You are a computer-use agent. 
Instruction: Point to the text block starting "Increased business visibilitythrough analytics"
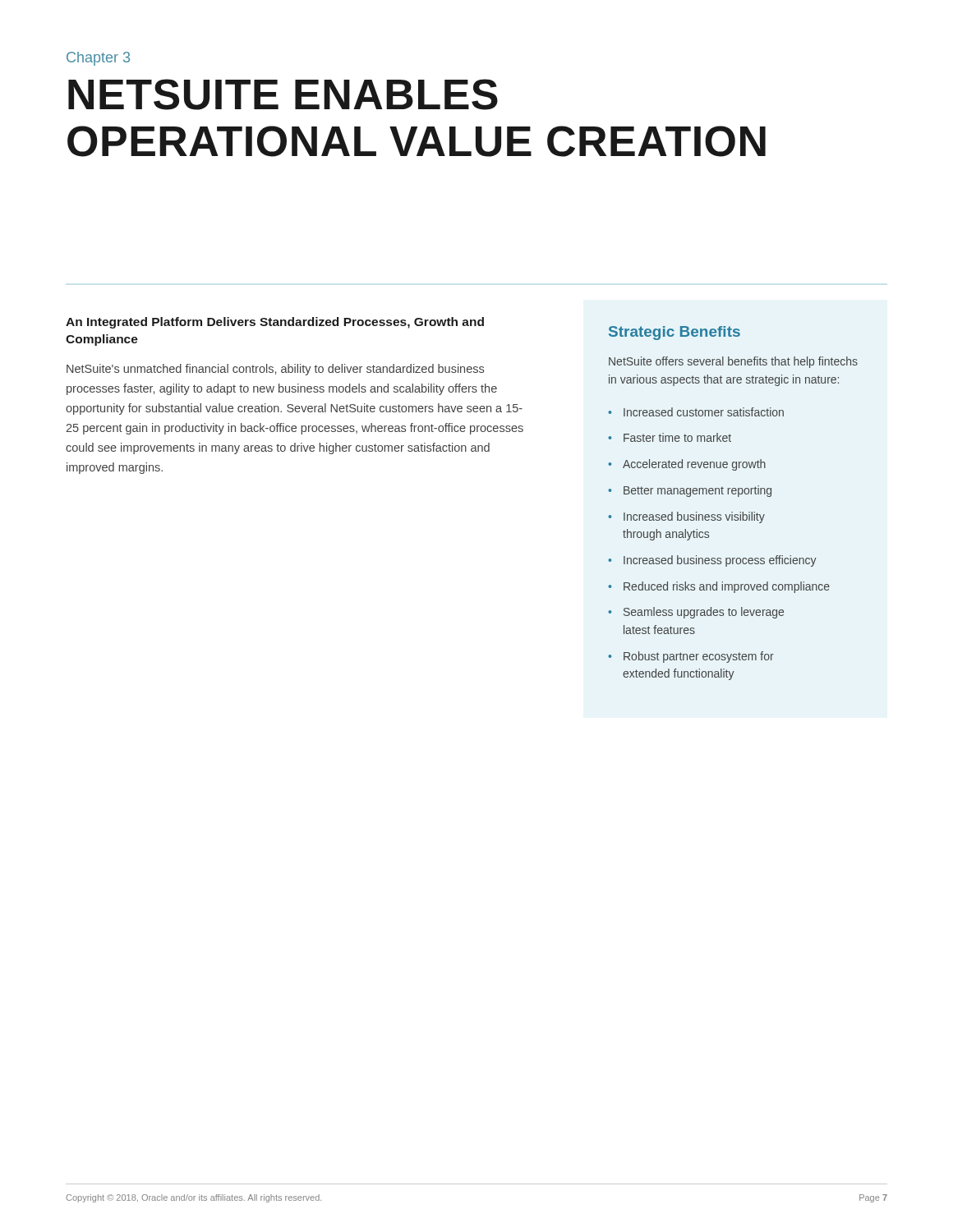694,525
